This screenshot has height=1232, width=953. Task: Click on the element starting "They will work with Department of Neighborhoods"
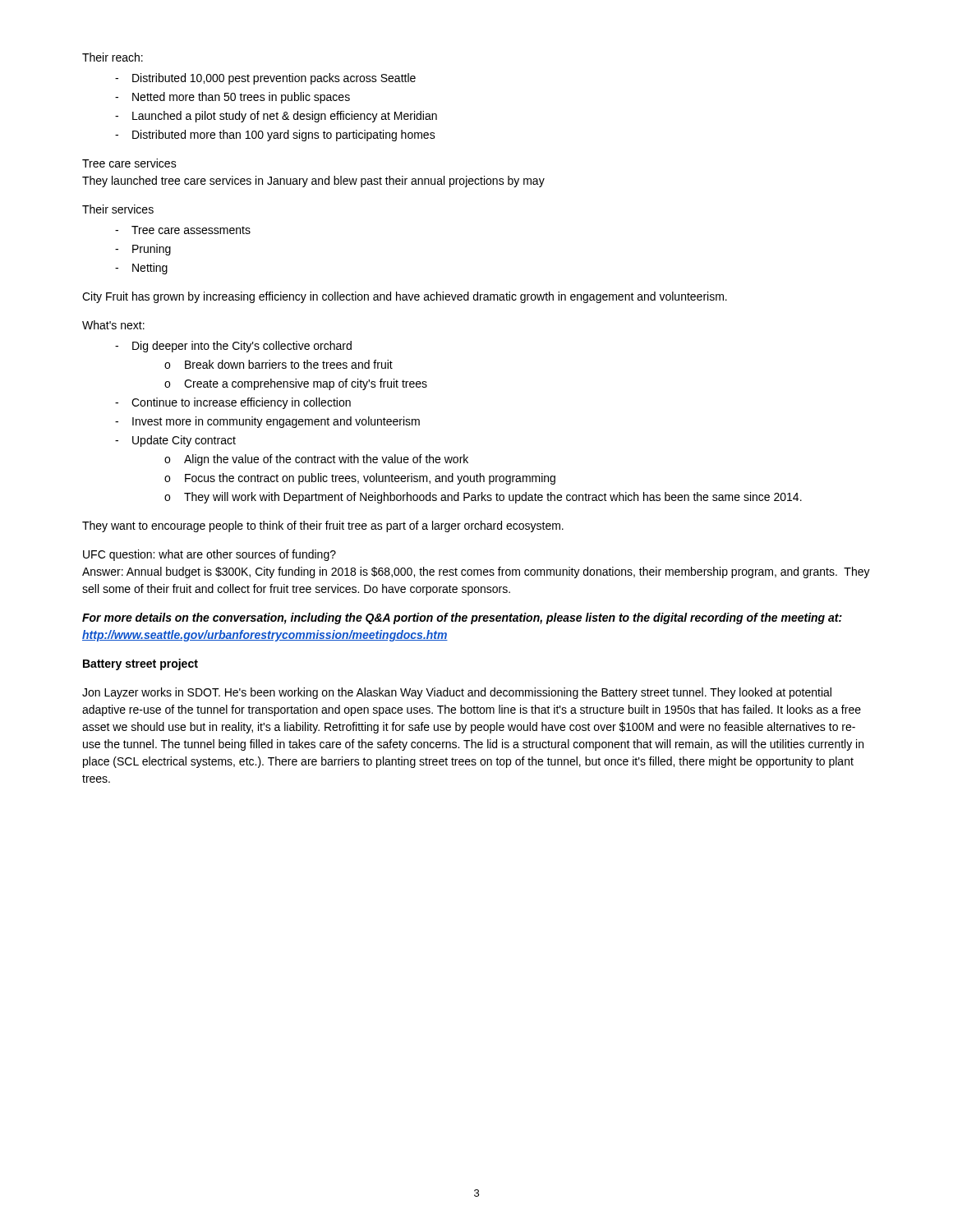point(493,497)
